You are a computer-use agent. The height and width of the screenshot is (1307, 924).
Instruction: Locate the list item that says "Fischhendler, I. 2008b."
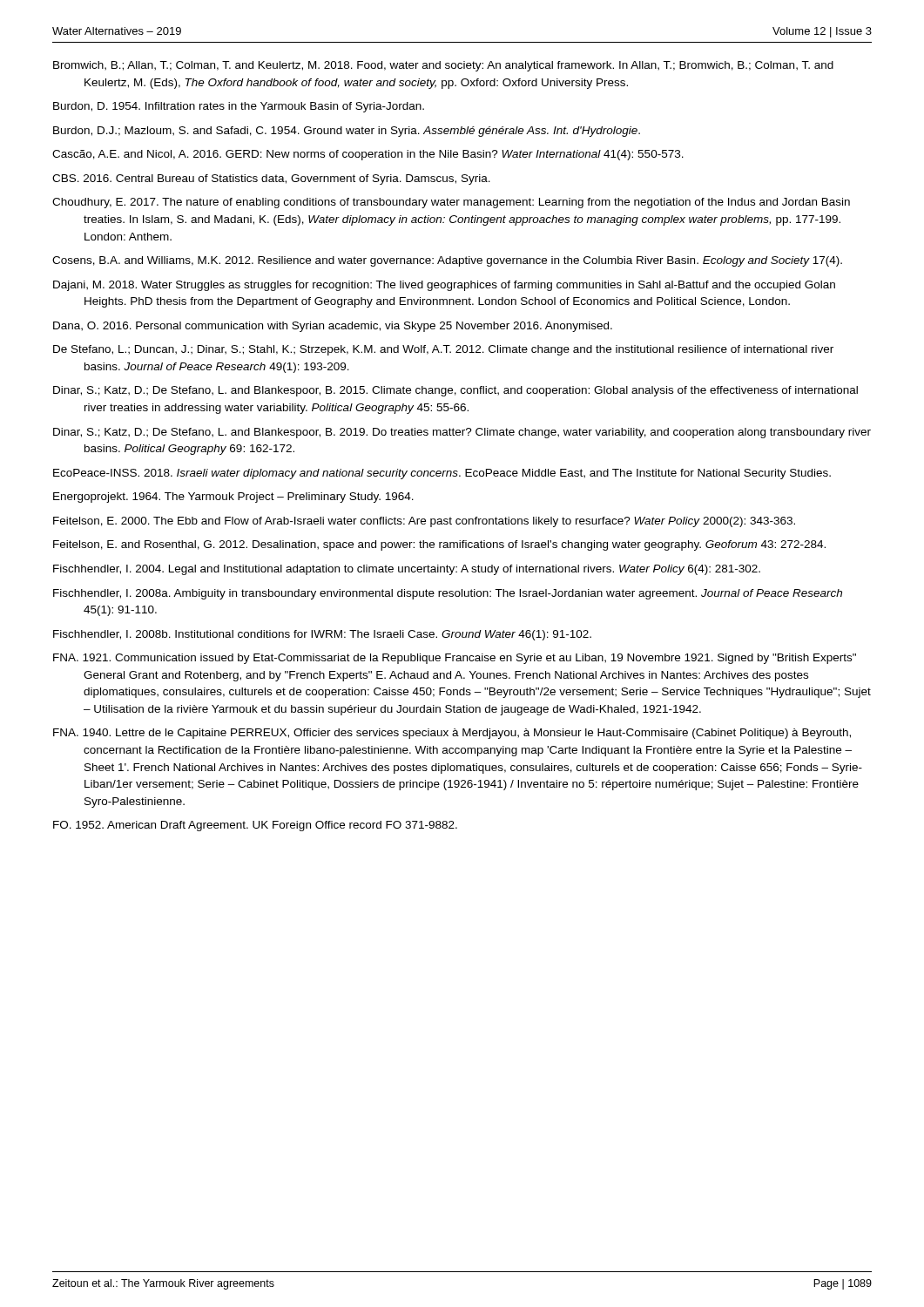point(322,634)
